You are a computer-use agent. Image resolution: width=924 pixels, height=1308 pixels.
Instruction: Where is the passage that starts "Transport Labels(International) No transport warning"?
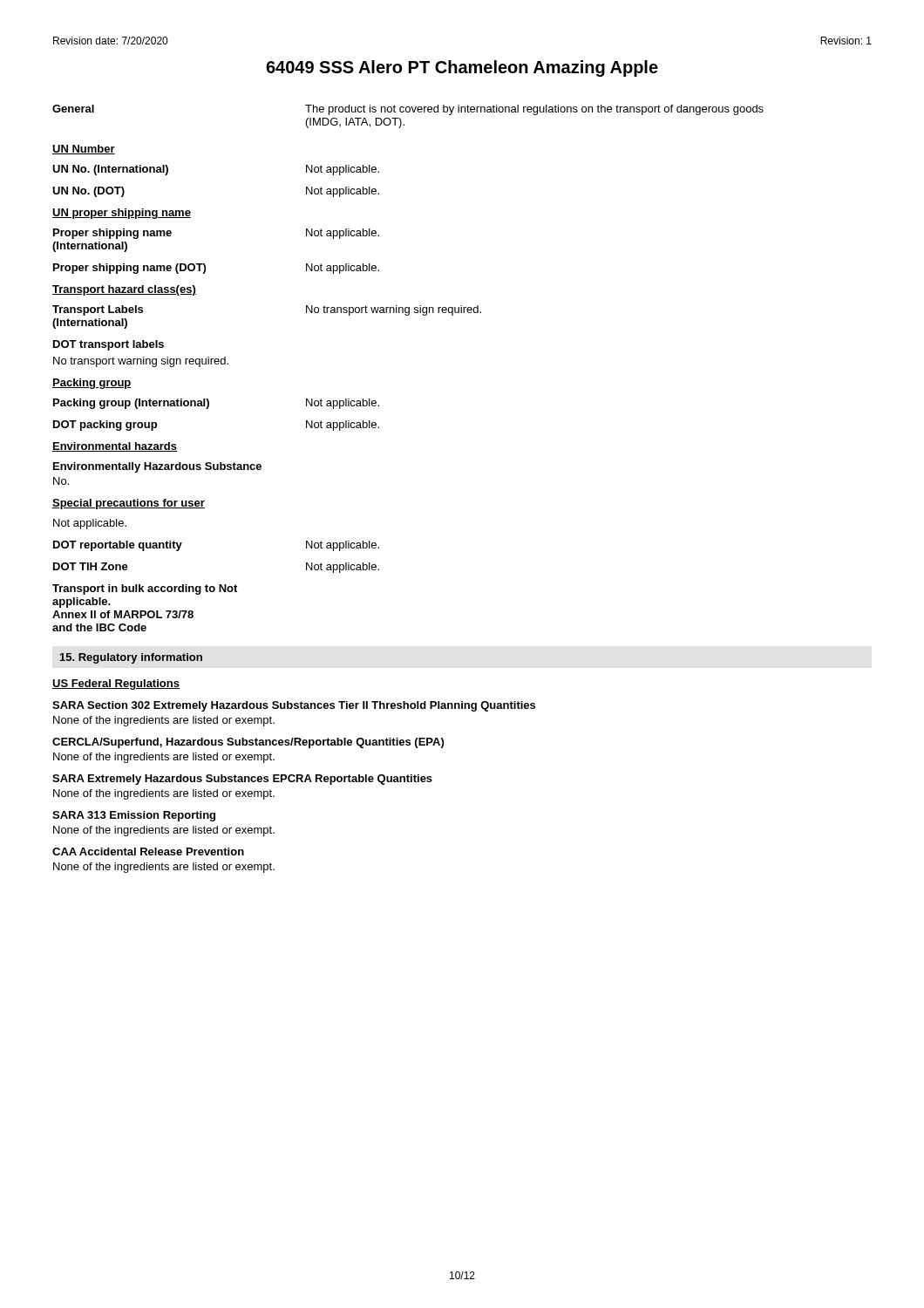pos(462,316)
